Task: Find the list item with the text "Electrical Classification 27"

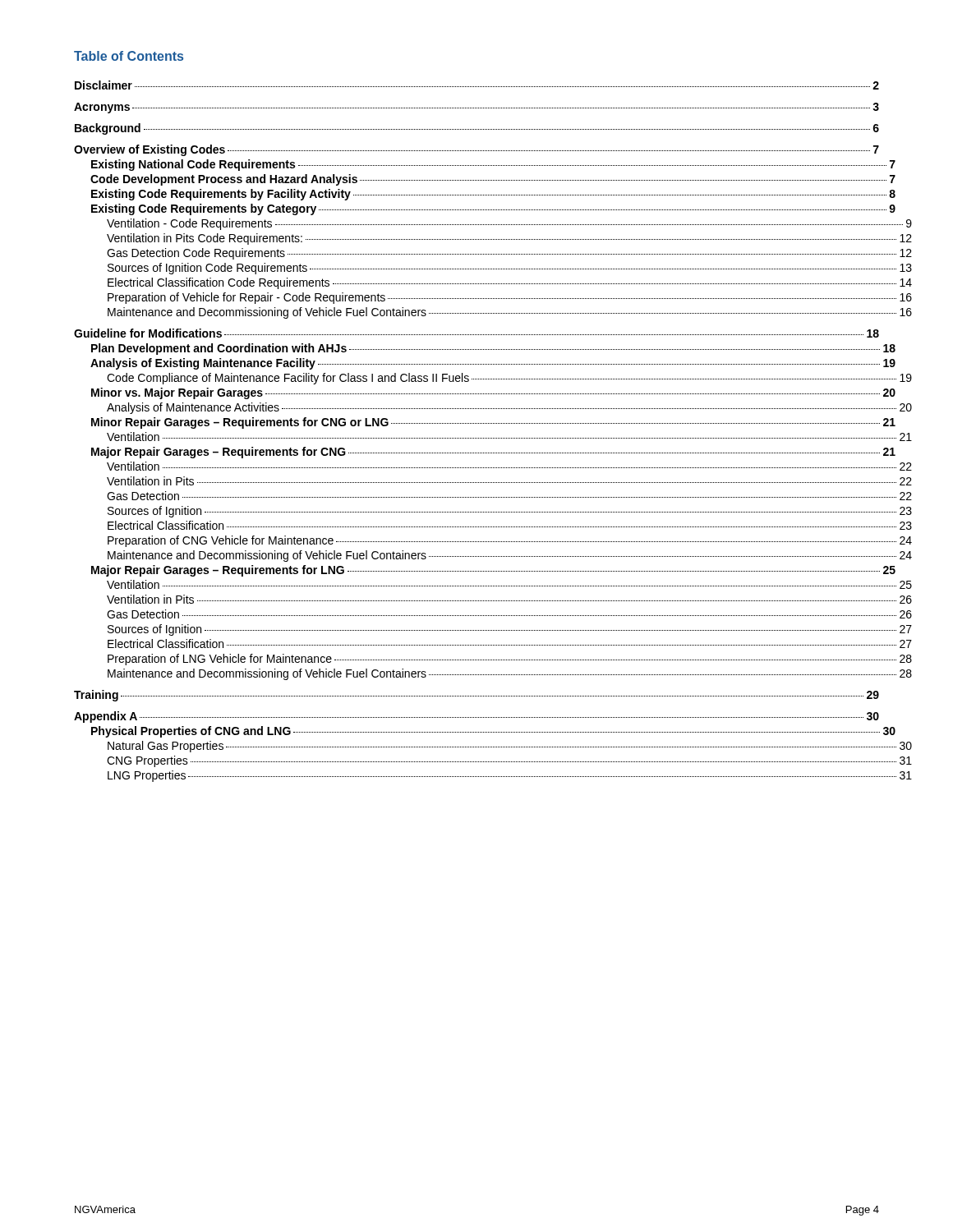Action: [509, 644]
